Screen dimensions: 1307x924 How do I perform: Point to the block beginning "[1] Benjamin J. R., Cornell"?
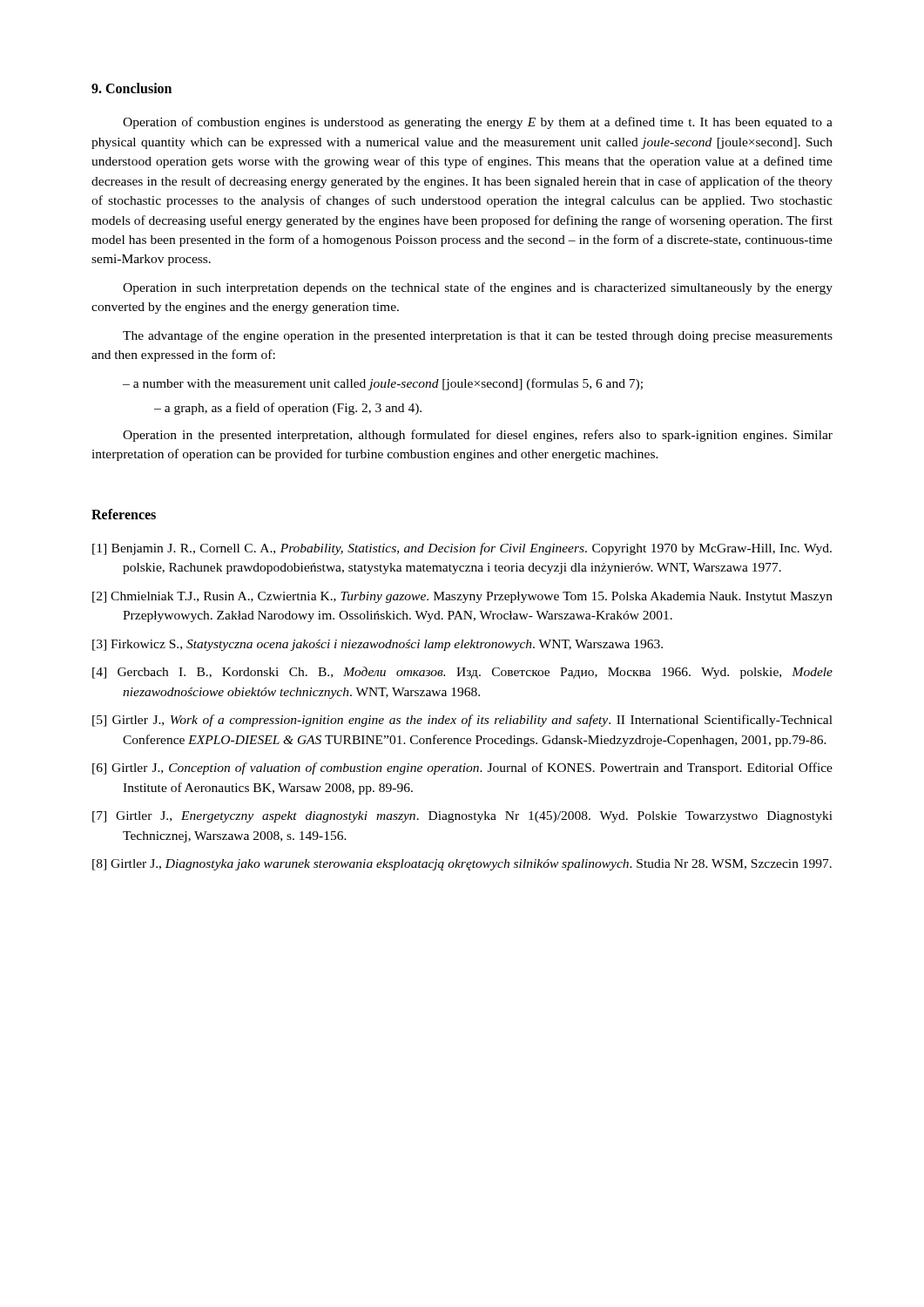[462, 557]
